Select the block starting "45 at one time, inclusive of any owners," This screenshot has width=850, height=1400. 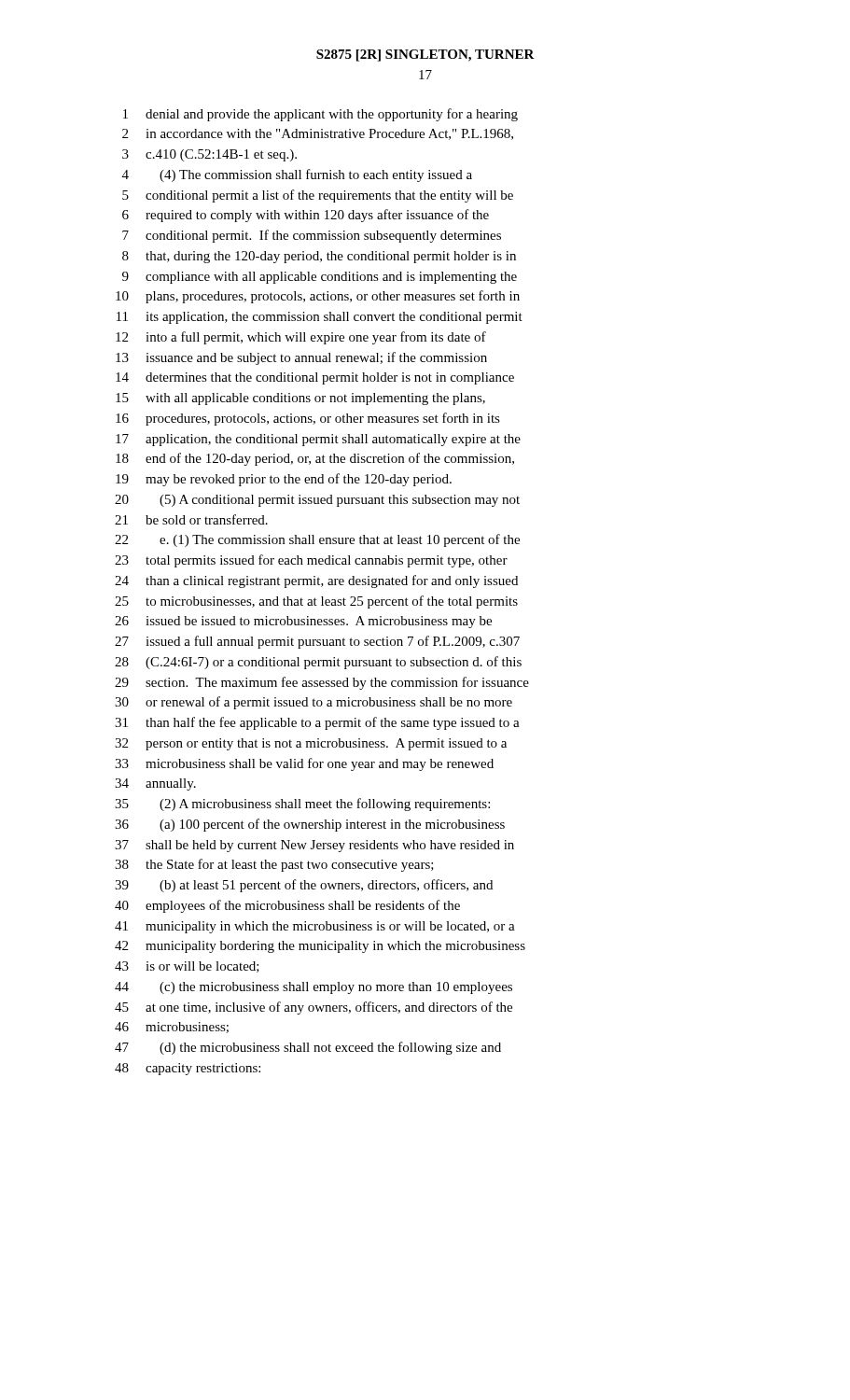434,1007
